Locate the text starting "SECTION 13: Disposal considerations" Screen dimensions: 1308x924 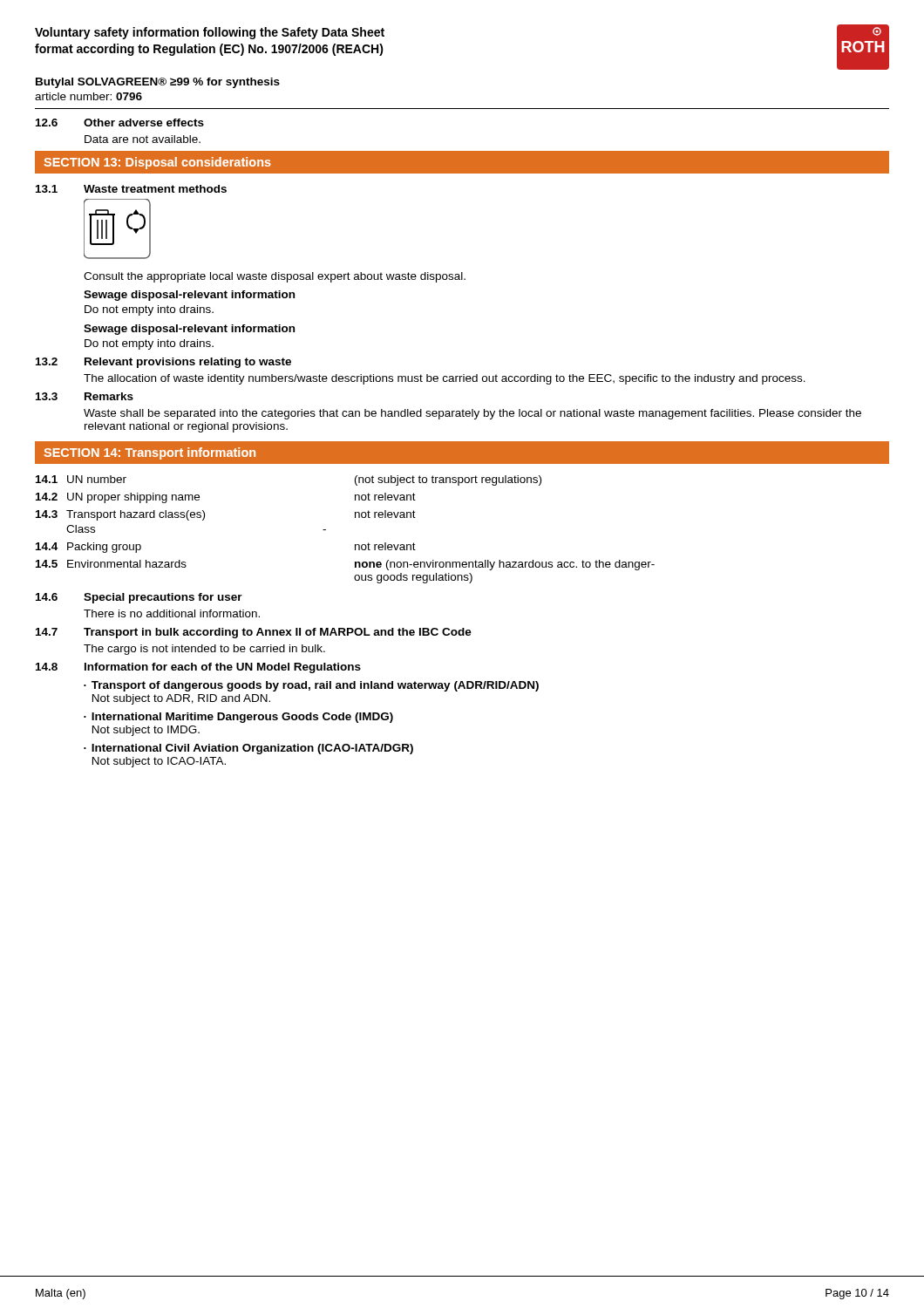click(x=157, y=162)
